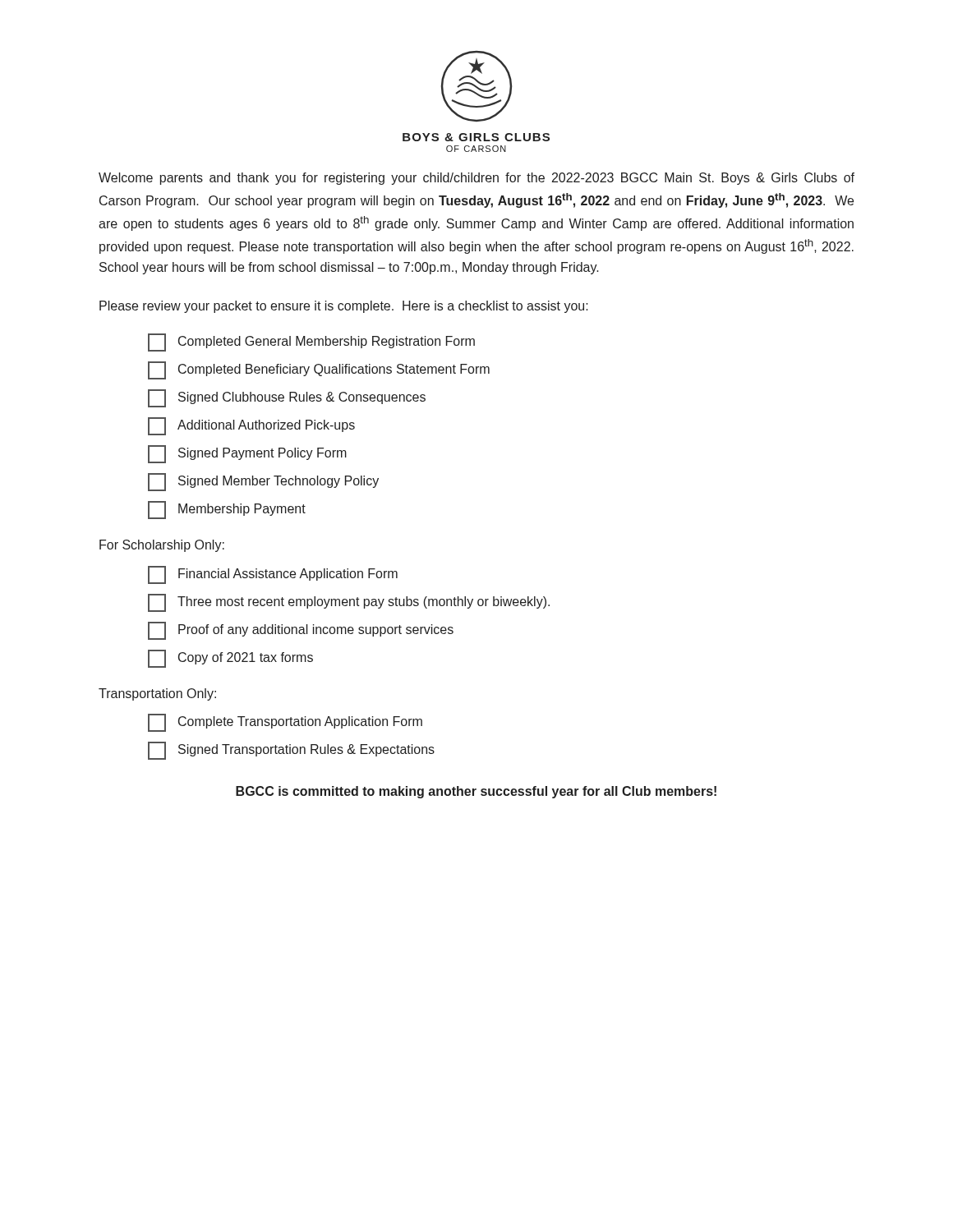This screenshot has width=953, height=1232.
Task: Find "For Scholarship Only:" on this page
Action: 162,545
